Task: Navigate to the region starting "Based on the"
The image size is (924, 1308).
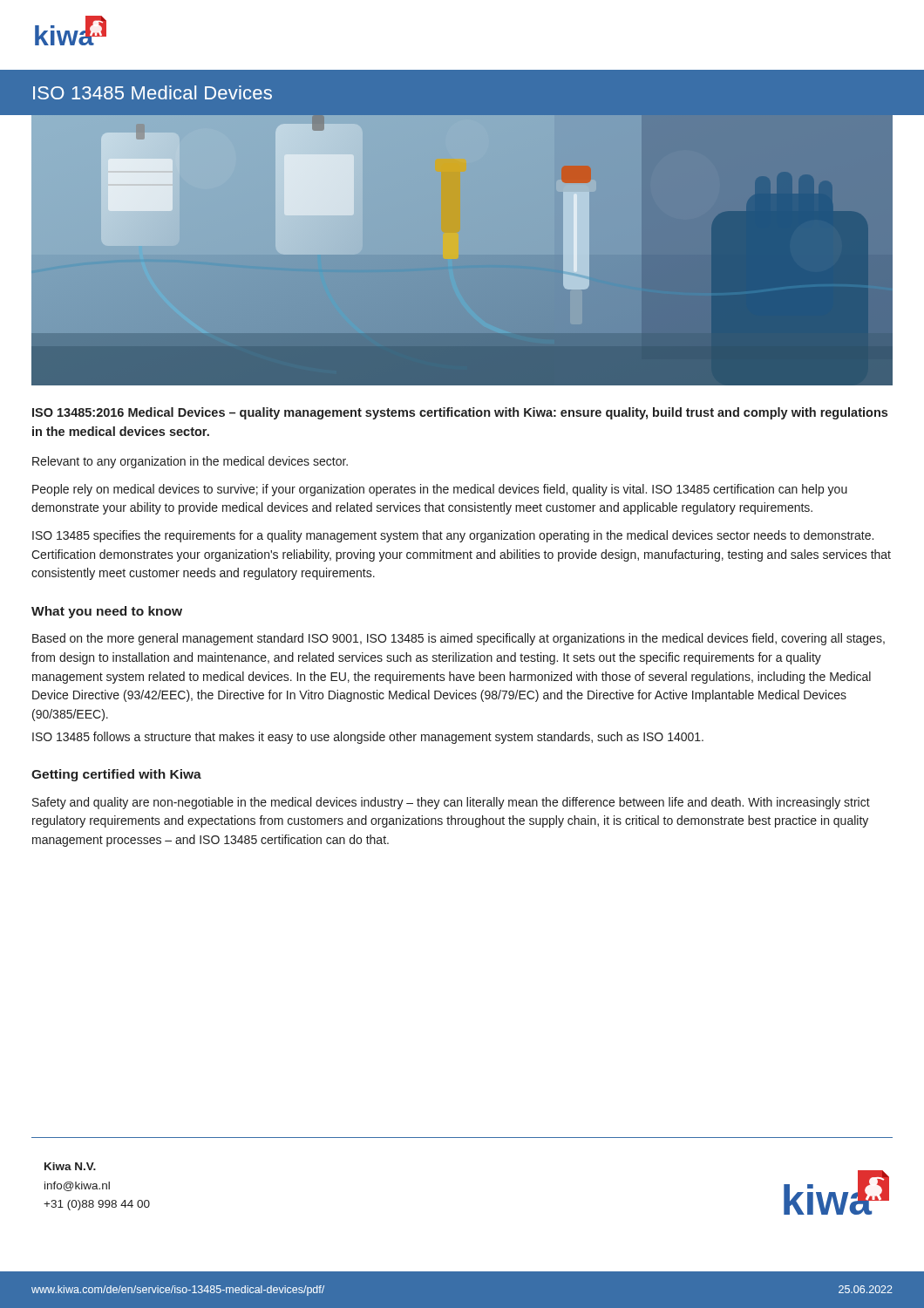Action: (x=458, y=676)
